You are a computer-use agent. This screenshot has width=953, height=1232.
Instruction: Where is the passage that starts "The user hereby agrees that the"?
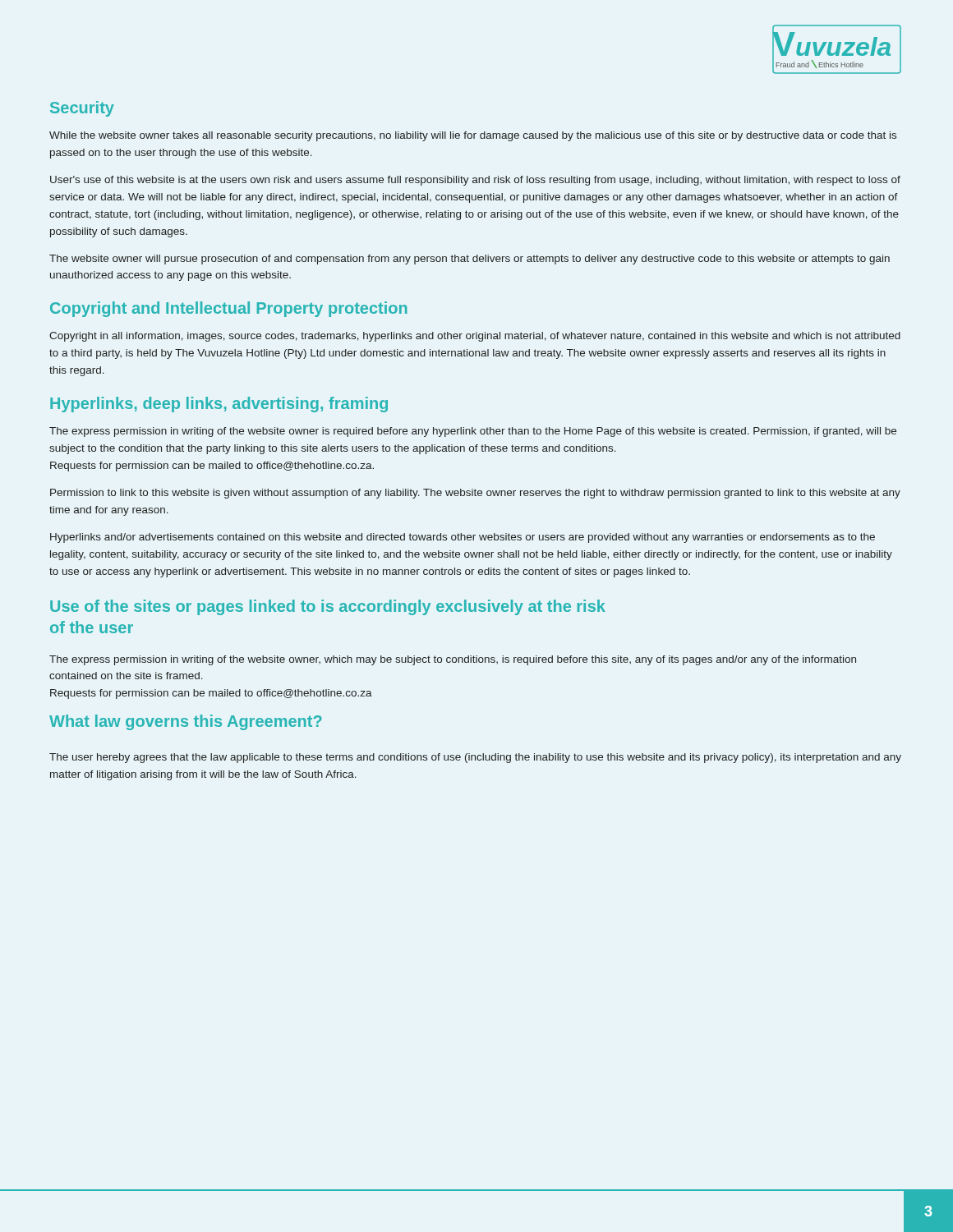coord(475,766)
